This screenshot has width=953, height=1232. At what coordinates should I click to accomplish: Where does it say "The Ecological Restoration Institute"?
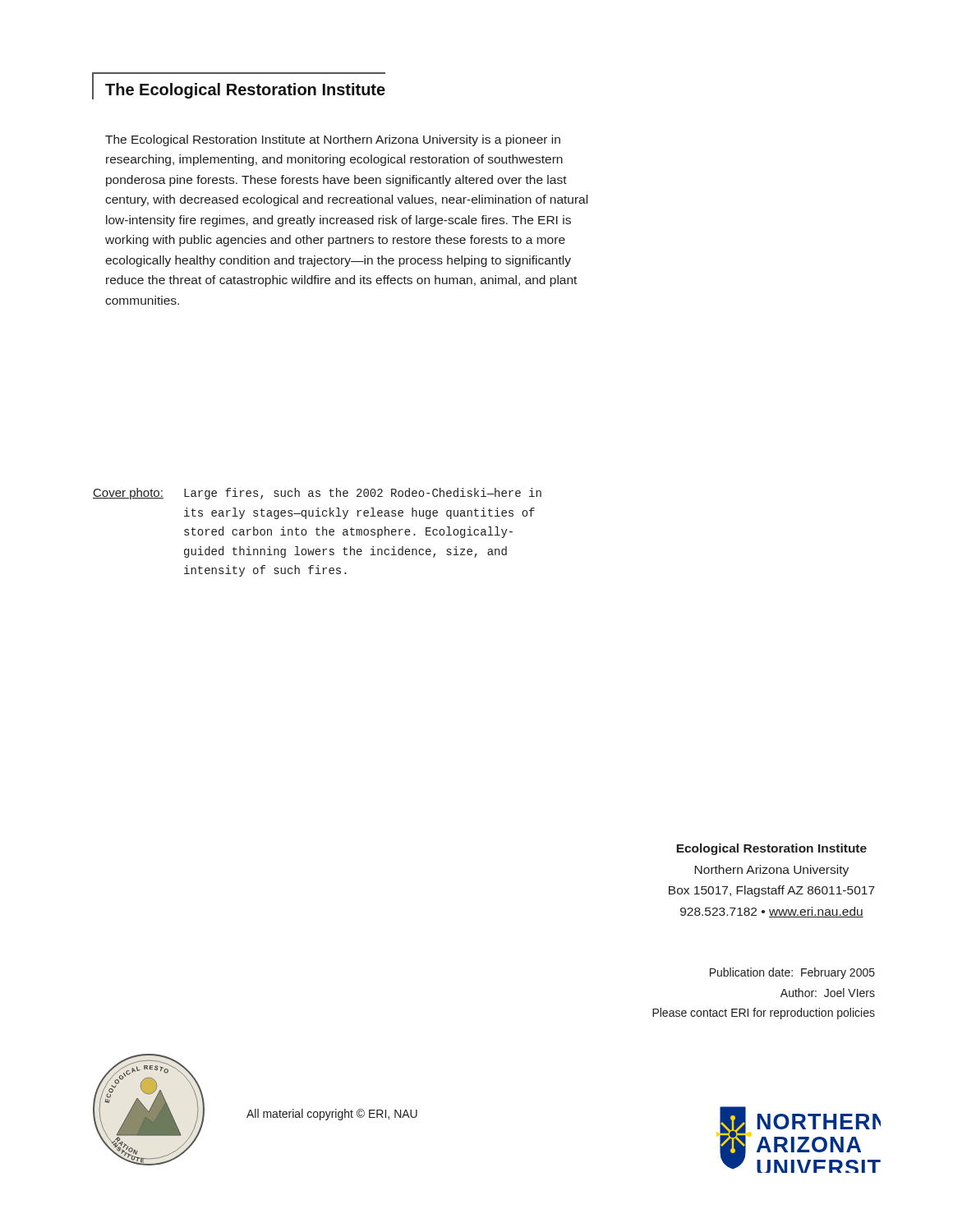(245, 90)
